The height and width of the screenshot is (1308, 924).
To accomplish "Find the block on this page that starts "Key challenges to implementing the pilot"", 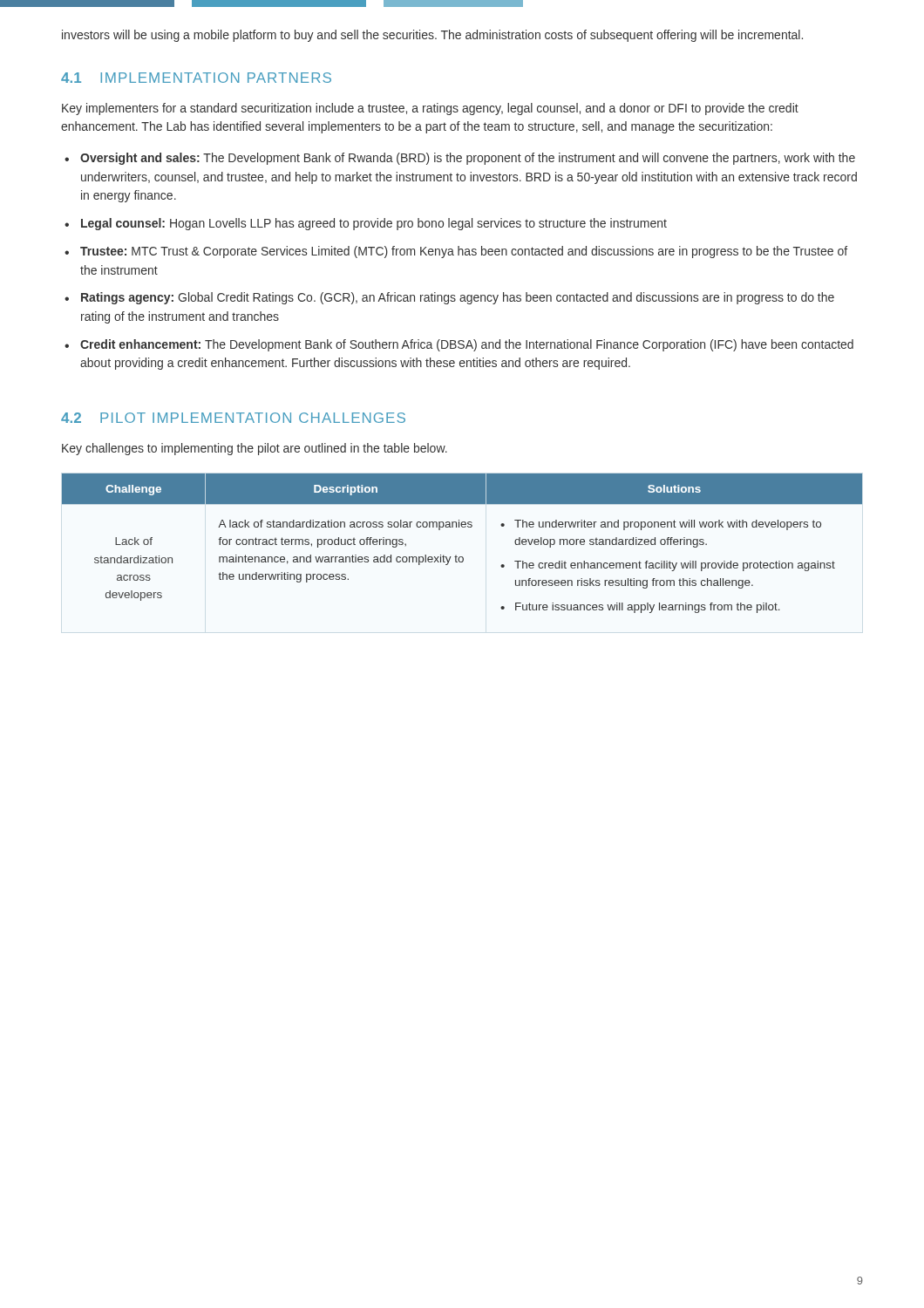I will (254, 448).
